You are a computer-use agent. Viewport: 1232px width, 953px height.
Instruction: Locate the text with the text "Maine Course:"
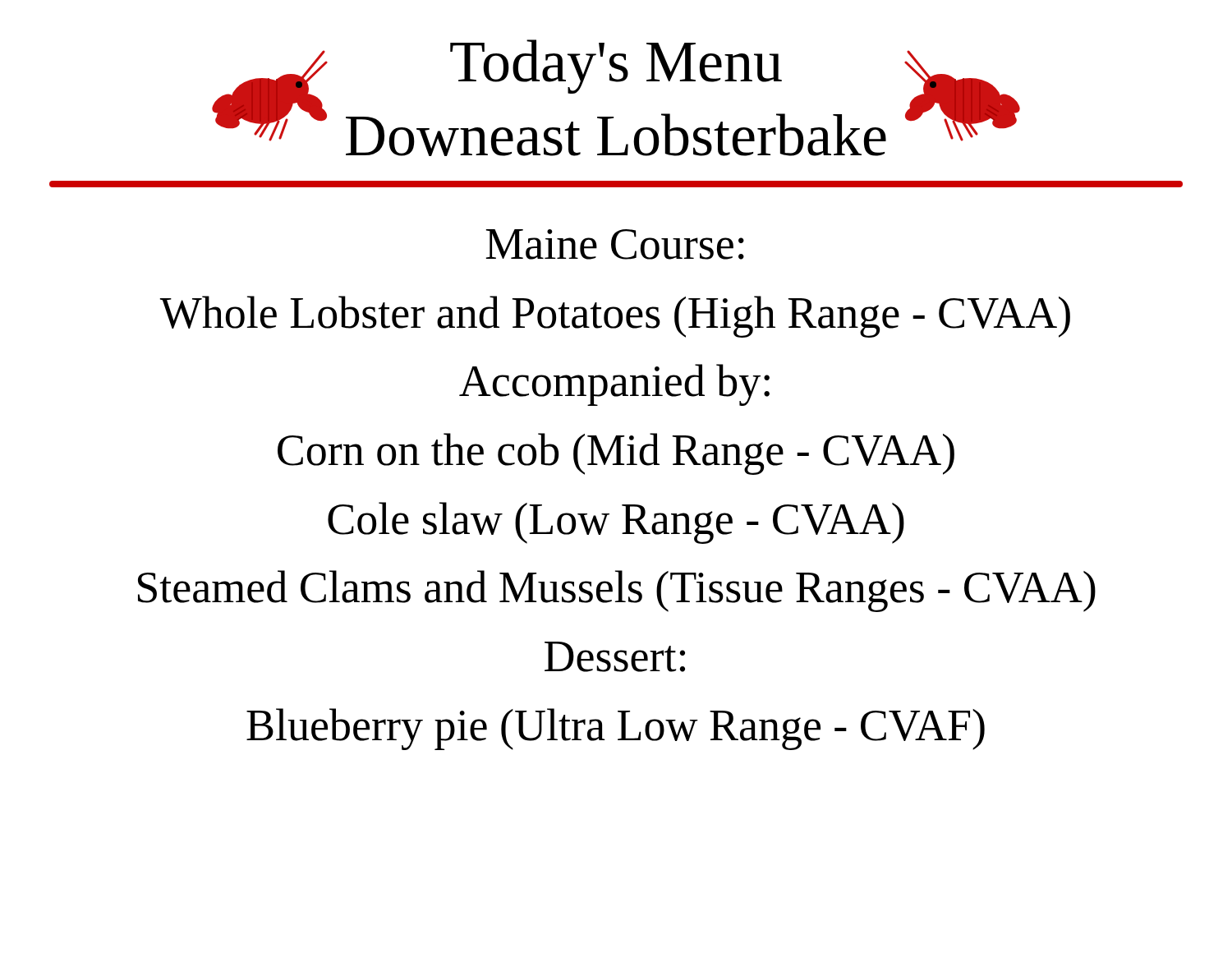616,245
